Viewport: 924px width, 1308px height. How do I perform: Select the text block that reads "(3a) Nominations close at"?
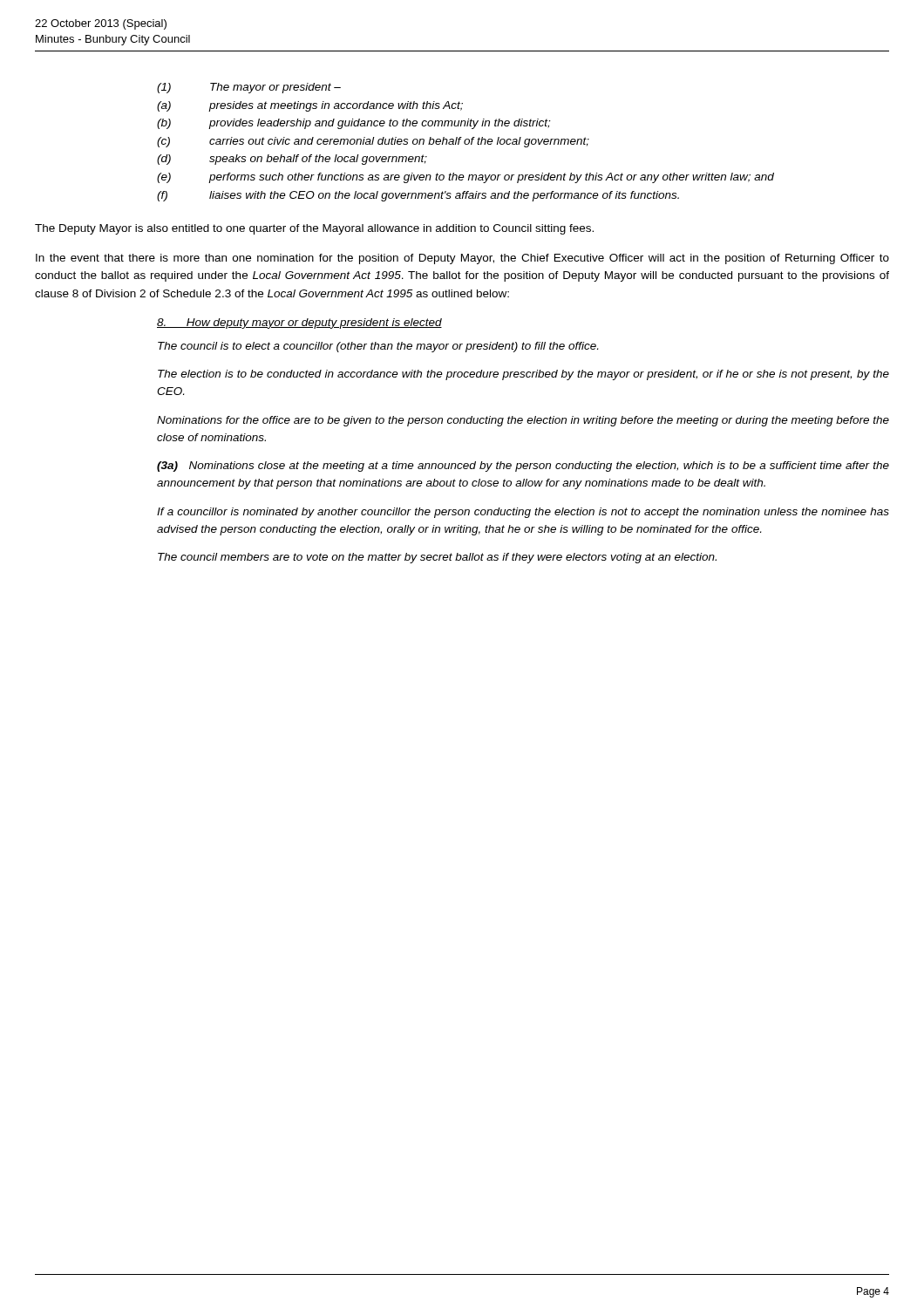[523, 474]
